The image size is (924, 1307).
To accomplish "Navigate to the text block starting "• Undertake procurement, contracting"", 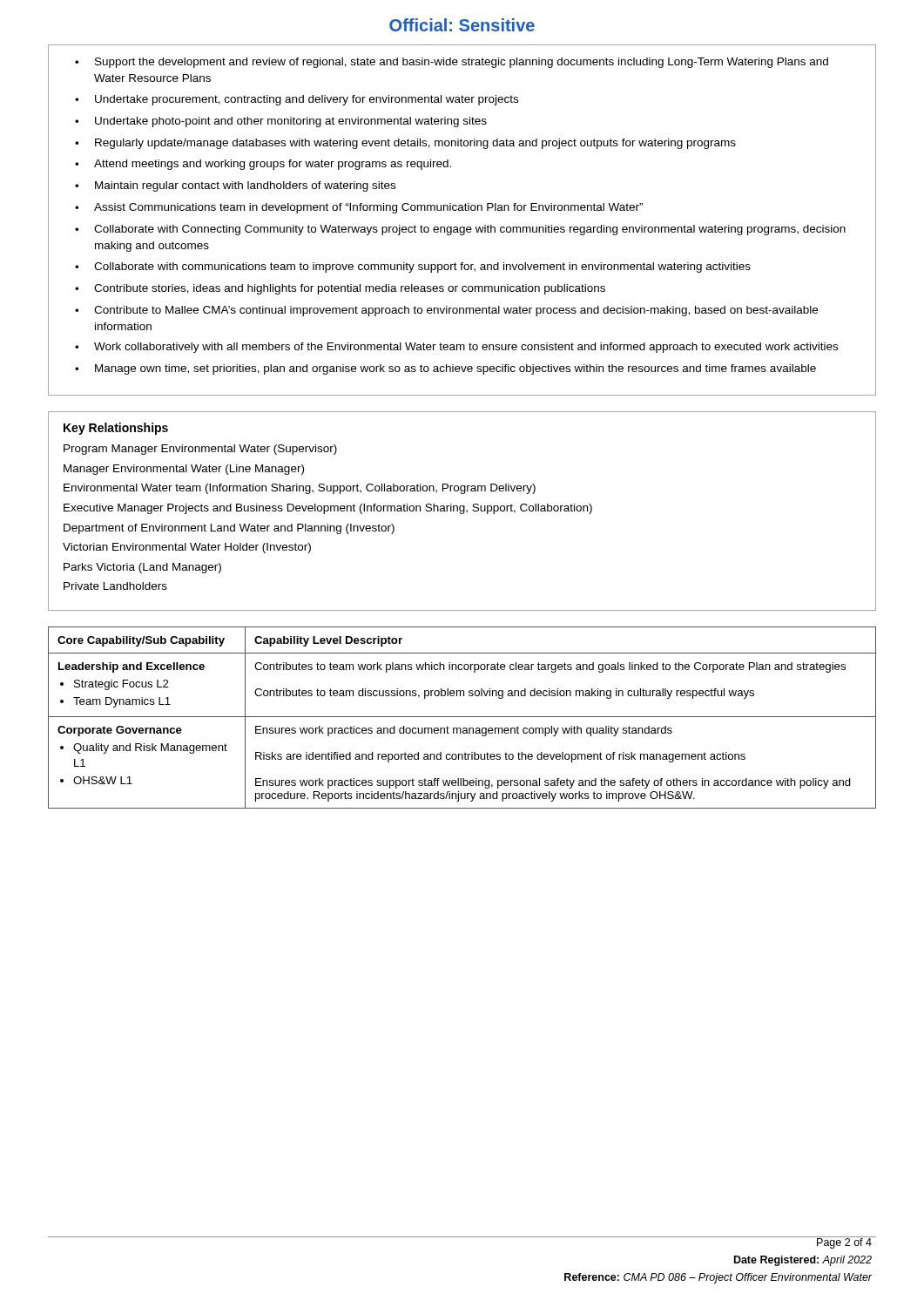I will click(x=466, y=100).
